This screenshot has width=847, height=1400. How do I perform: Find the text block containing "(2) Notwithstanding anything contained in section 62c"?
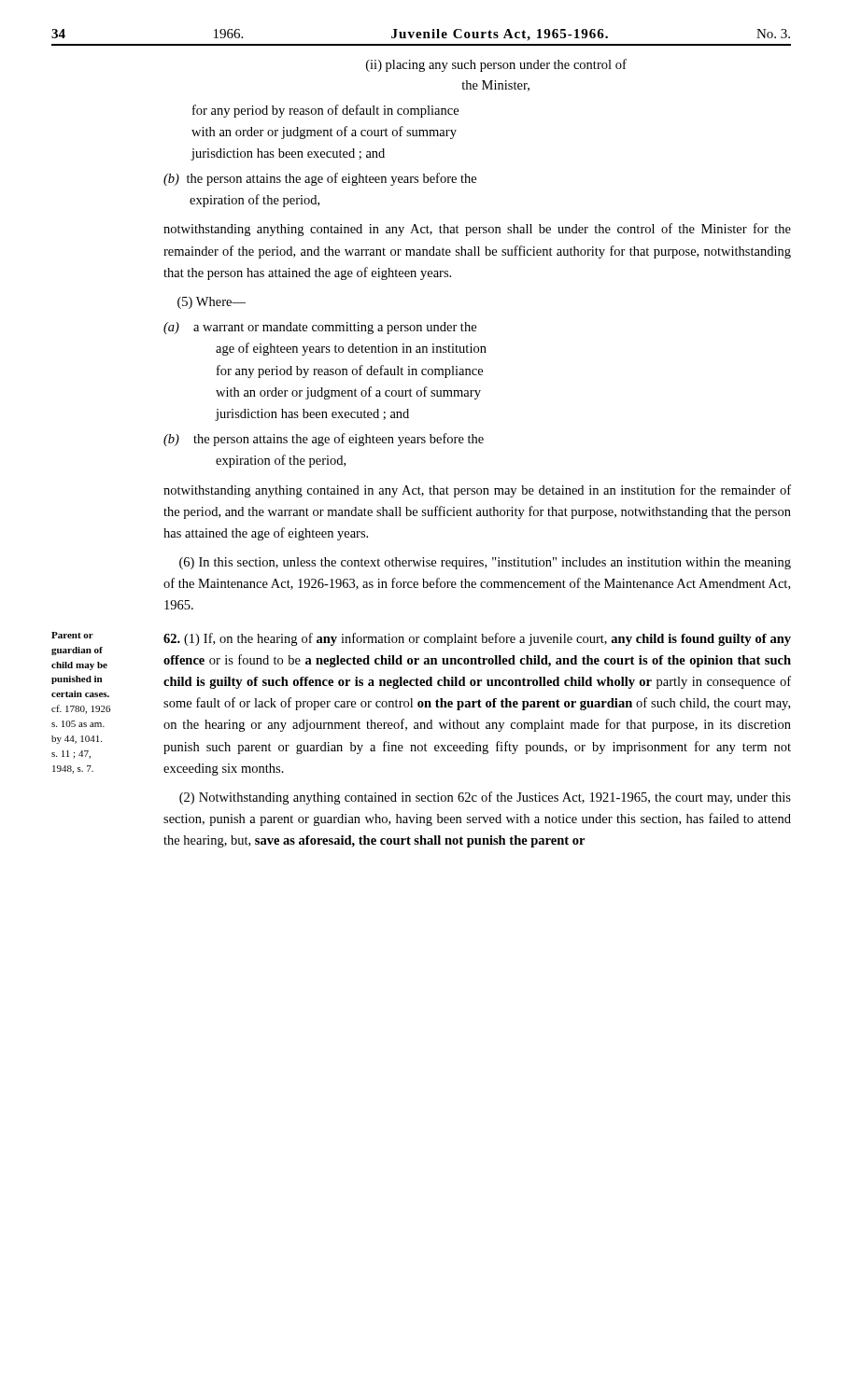coord(477,819)
